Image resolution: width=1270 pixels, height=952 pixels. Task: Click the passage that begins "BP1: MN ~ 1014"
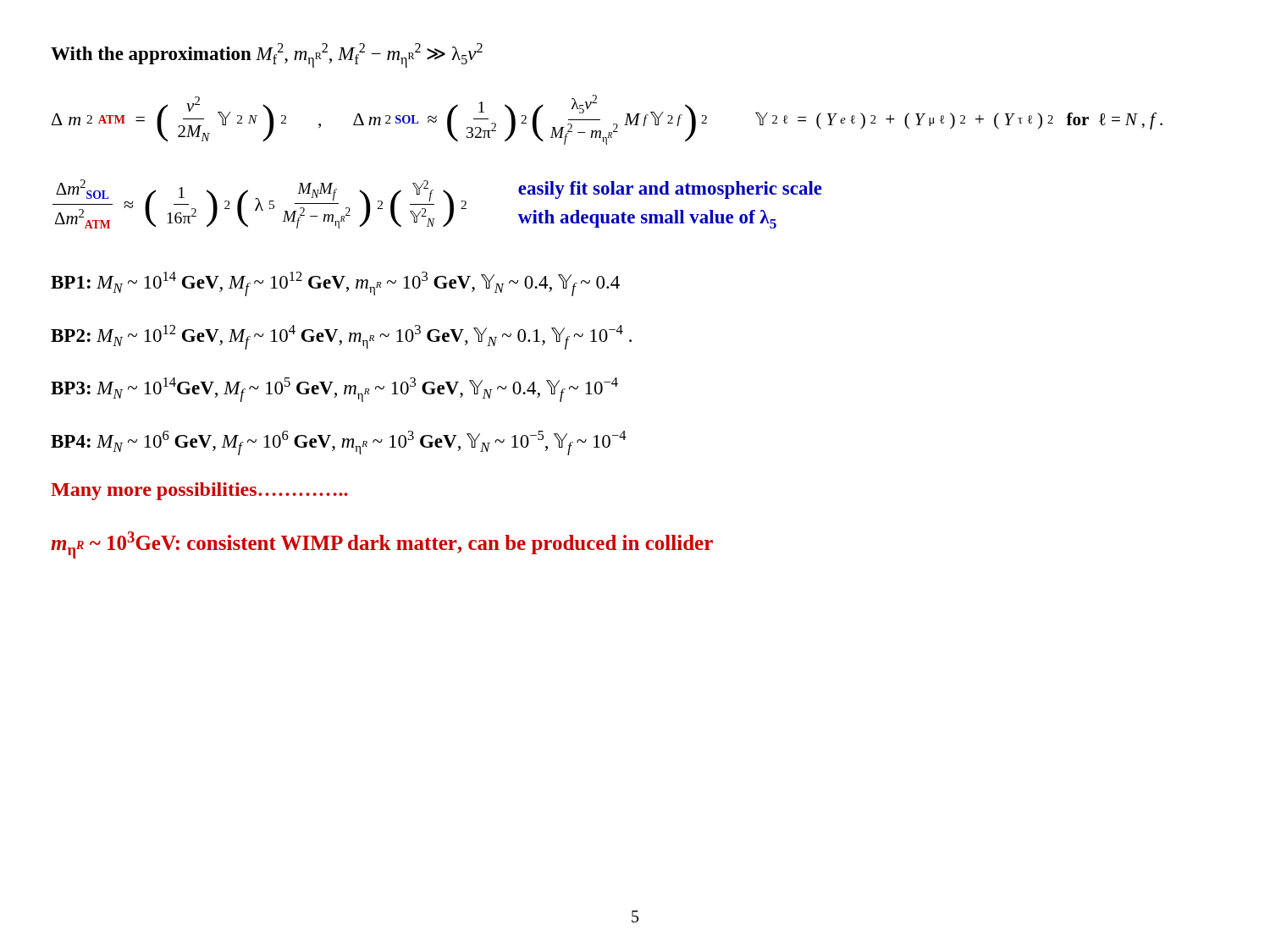335,282
